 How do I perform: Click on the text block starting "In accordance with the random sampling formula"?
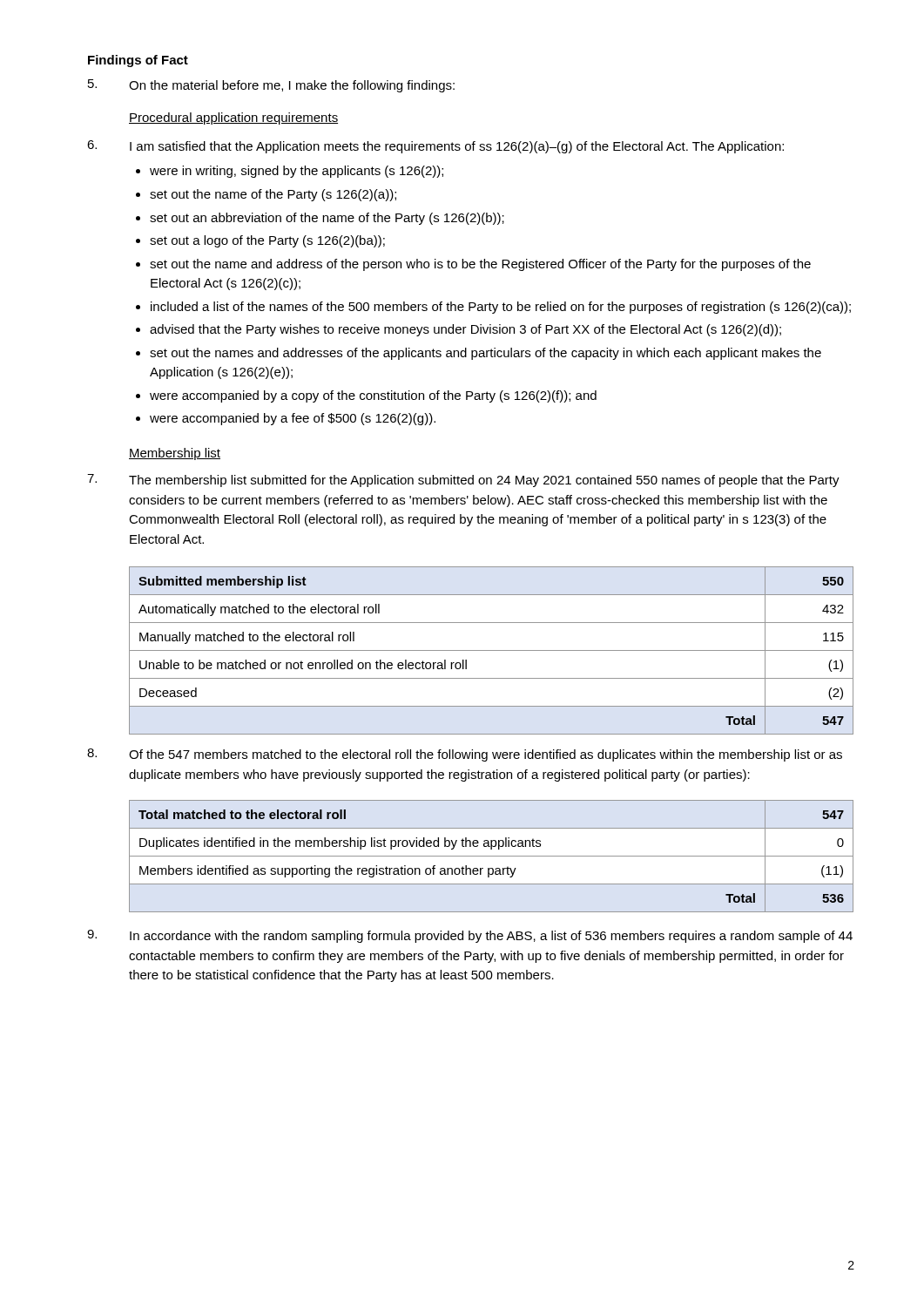[470, 959]
